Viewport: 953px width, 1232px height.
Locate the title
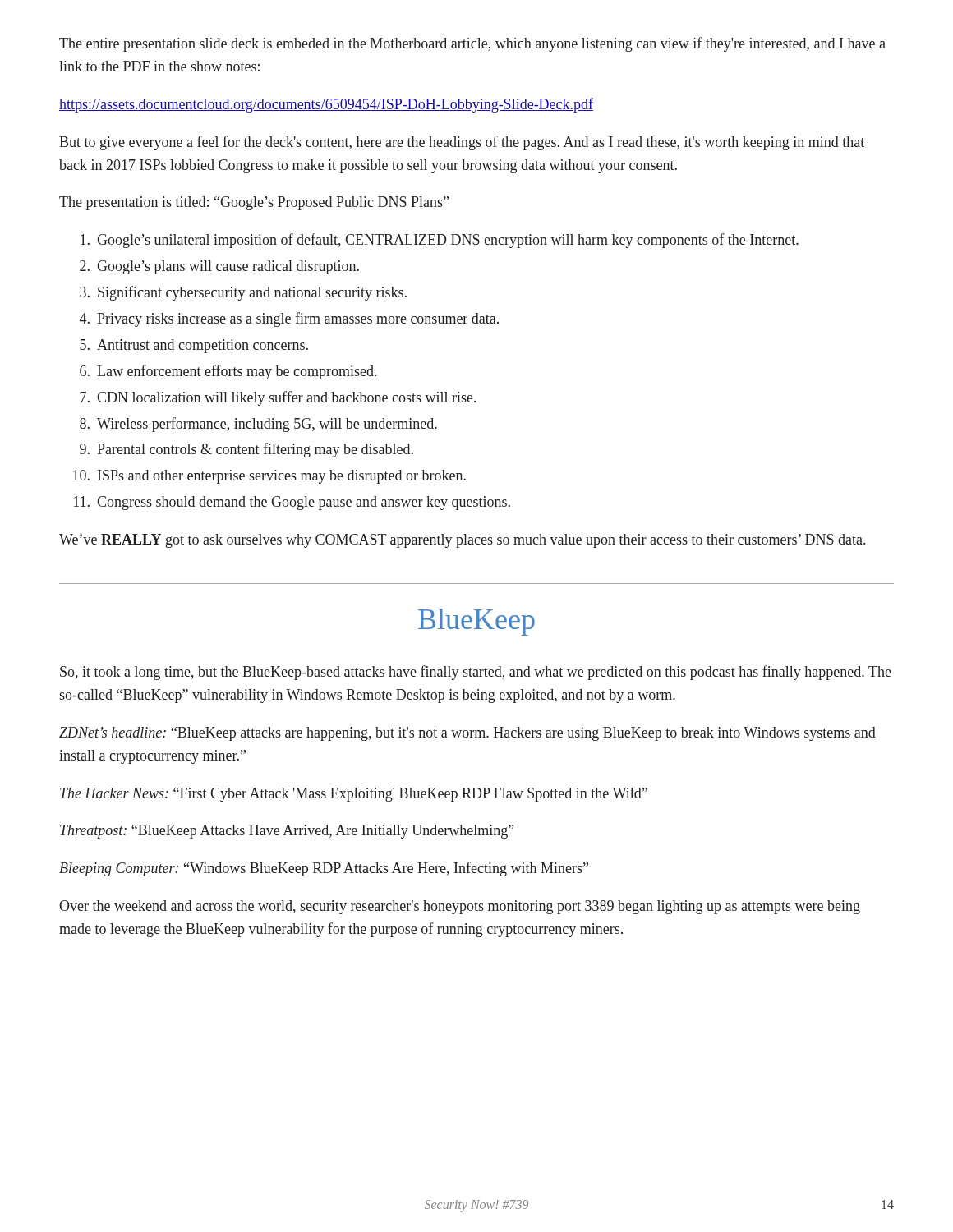(476, 619)
